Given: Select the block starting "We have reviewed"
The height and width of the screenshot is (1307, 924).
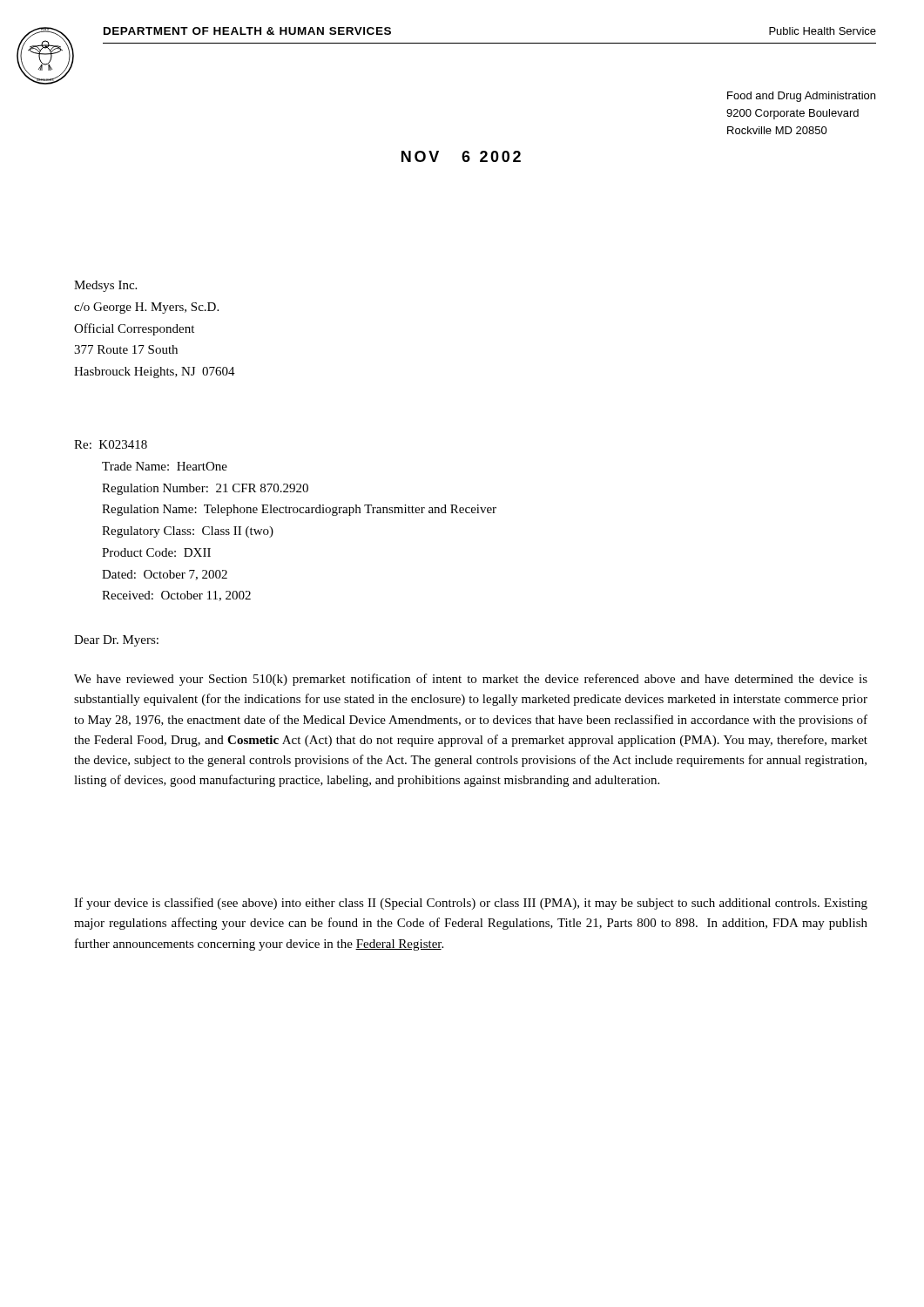Looking at the screenshot, I should pos(471,729).
